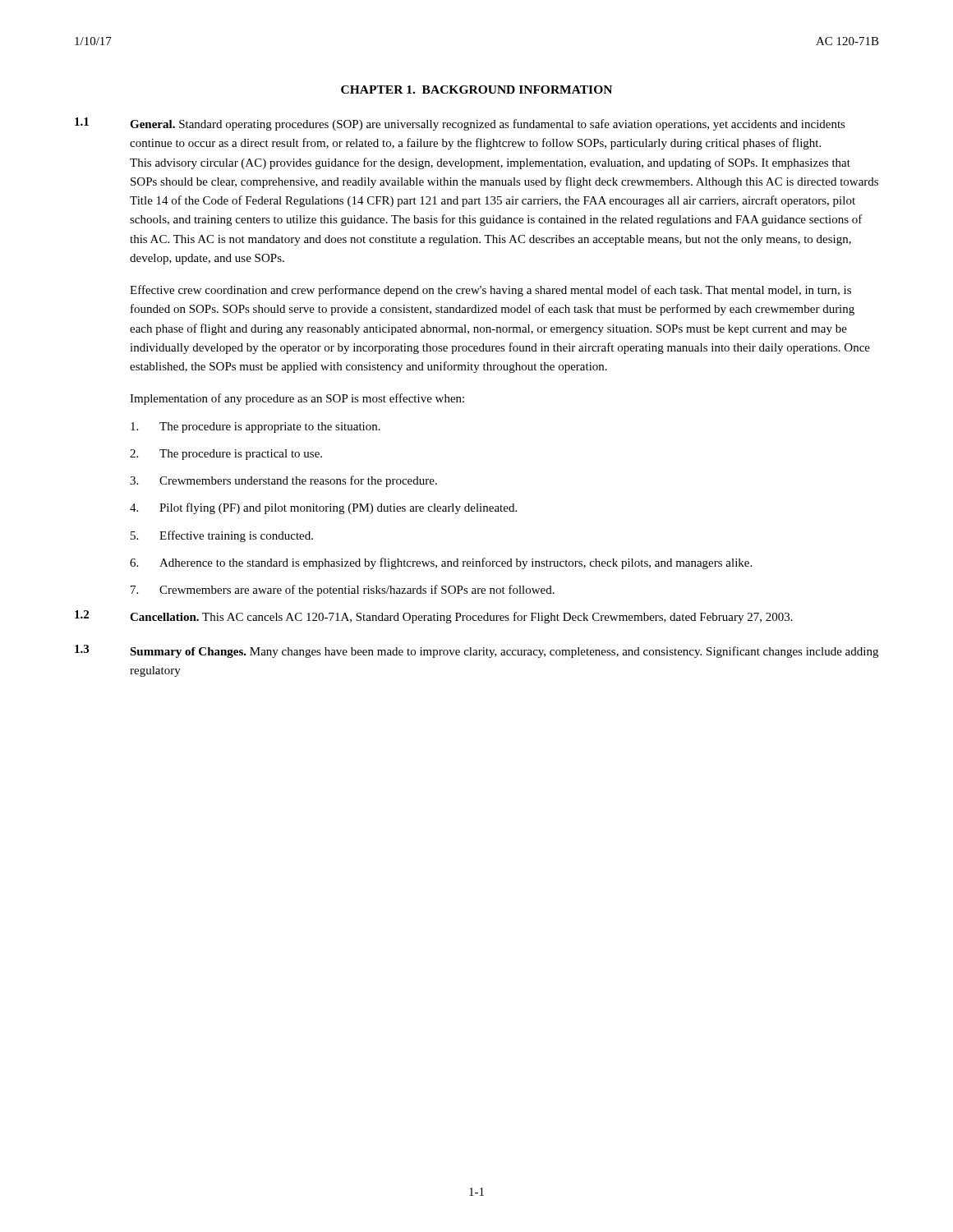The image size is (953, 1232).
Task: Click on the list item that reads "7. Crewmembers are aware"
Action: tap(504, 590)
